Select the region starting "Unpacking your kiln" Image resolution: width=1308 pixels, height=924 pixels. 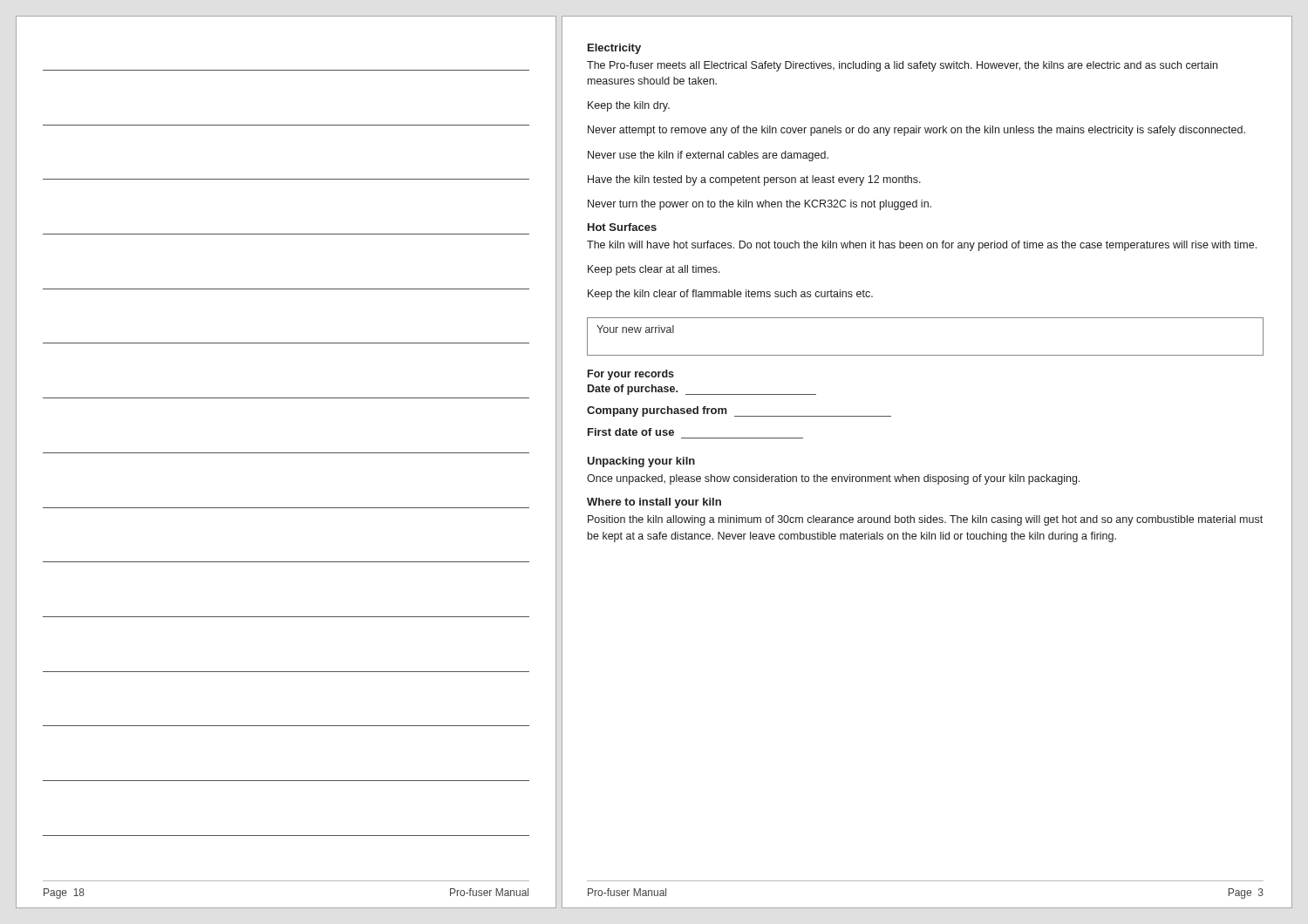click(x=641, y=461)
